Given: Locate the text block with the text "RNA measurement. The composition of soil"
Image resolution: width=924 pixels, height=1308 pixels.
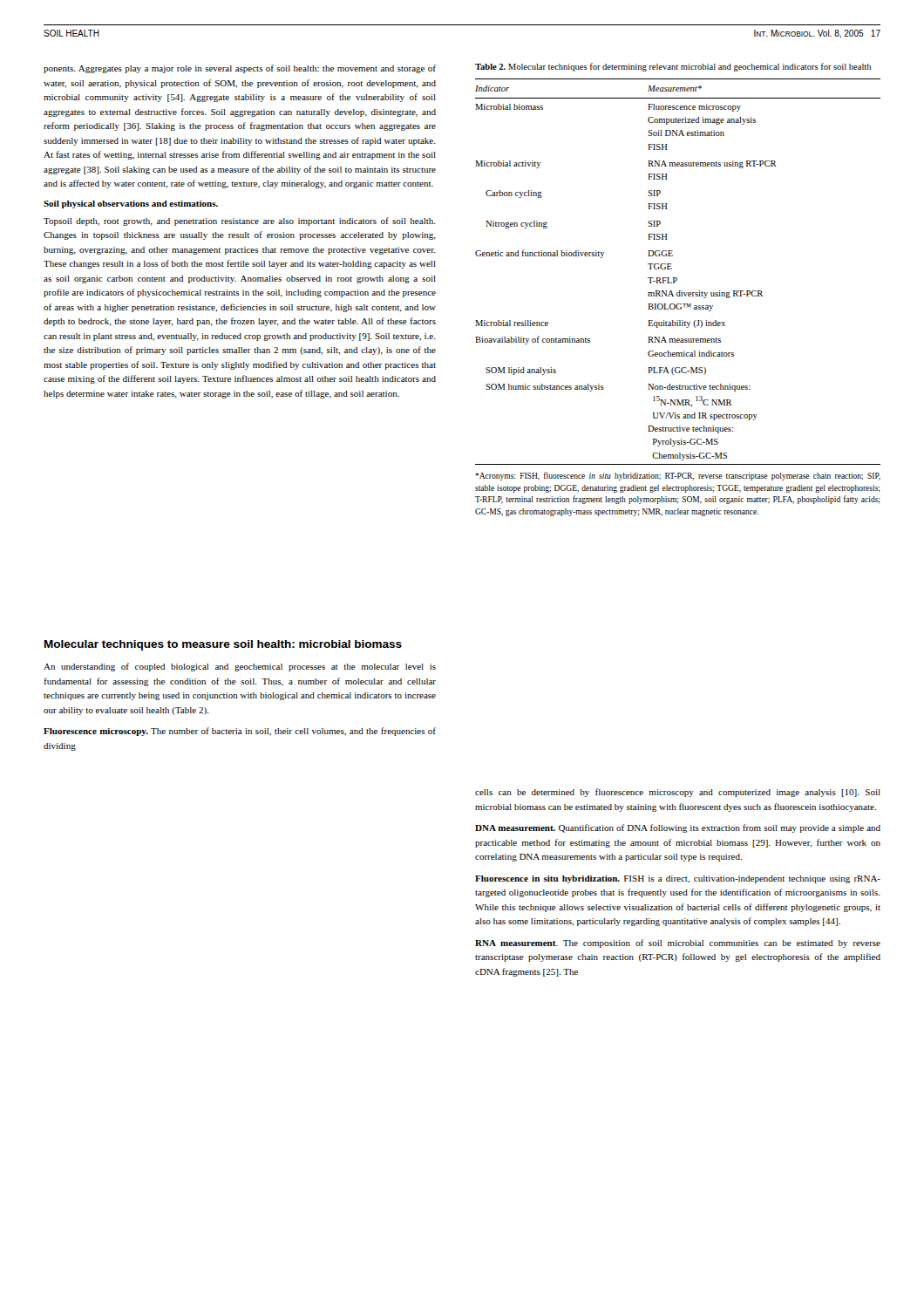Looking at the screenshot, I should pos(678,957).
